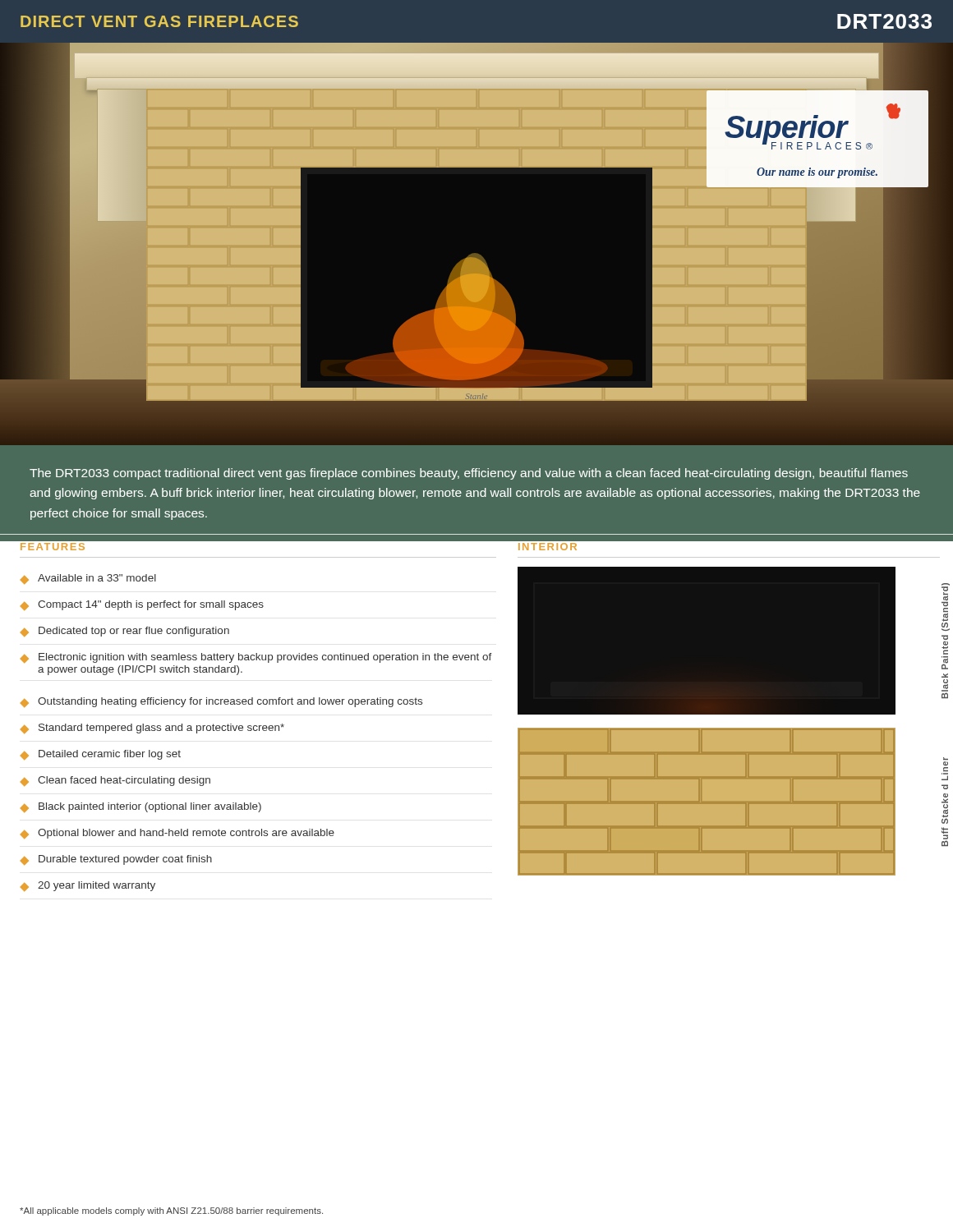Screen dimensions: 1232x953
Task: Find "◆Clean faced heat-circulating design" on this page
Action: point(115,781)
